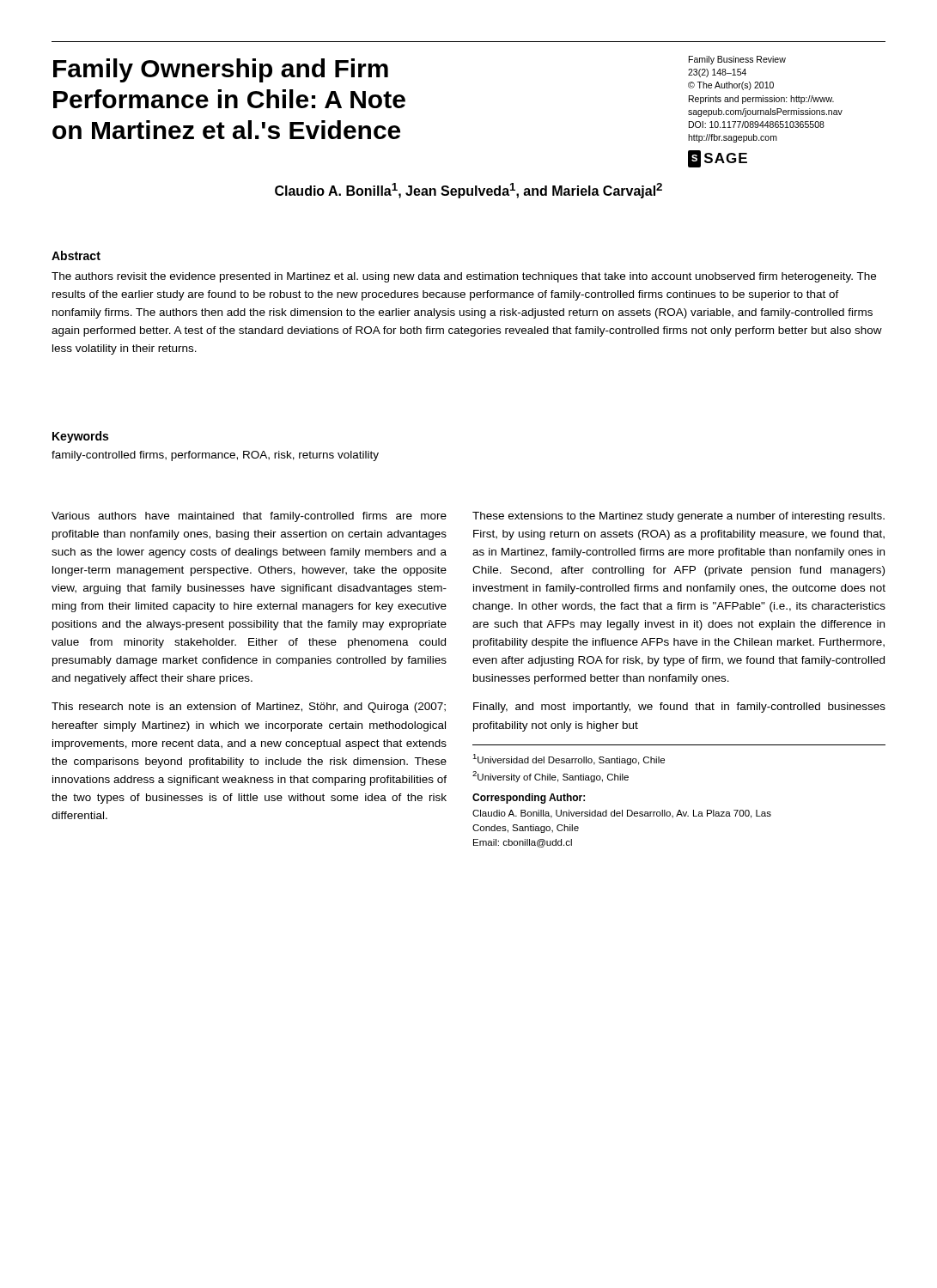Click the title
937x1288 pixels.
(283, 100)
